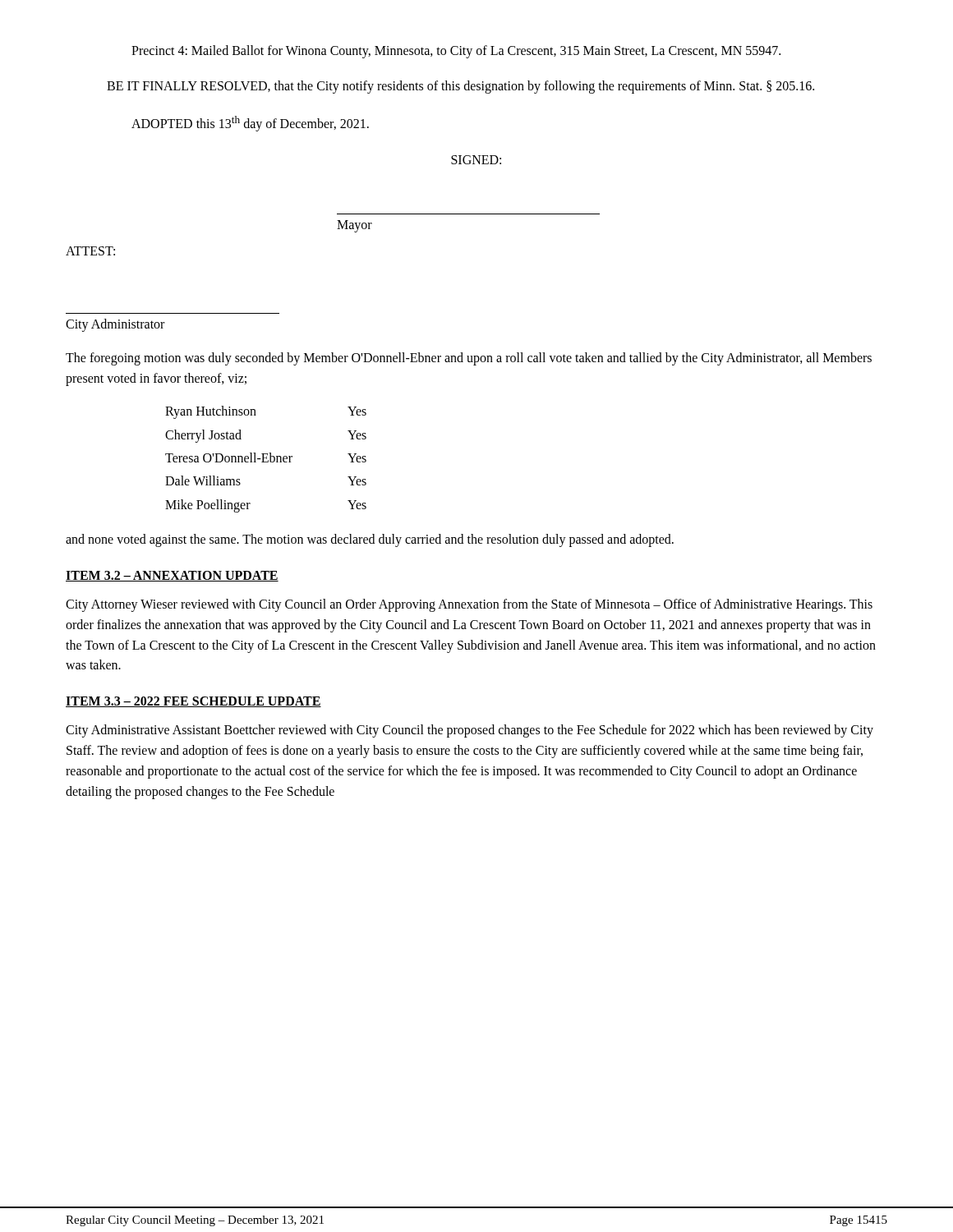
Task: Find the element starting "City Attorney Wieser reviewed with City"
Action: click(476, 635)
